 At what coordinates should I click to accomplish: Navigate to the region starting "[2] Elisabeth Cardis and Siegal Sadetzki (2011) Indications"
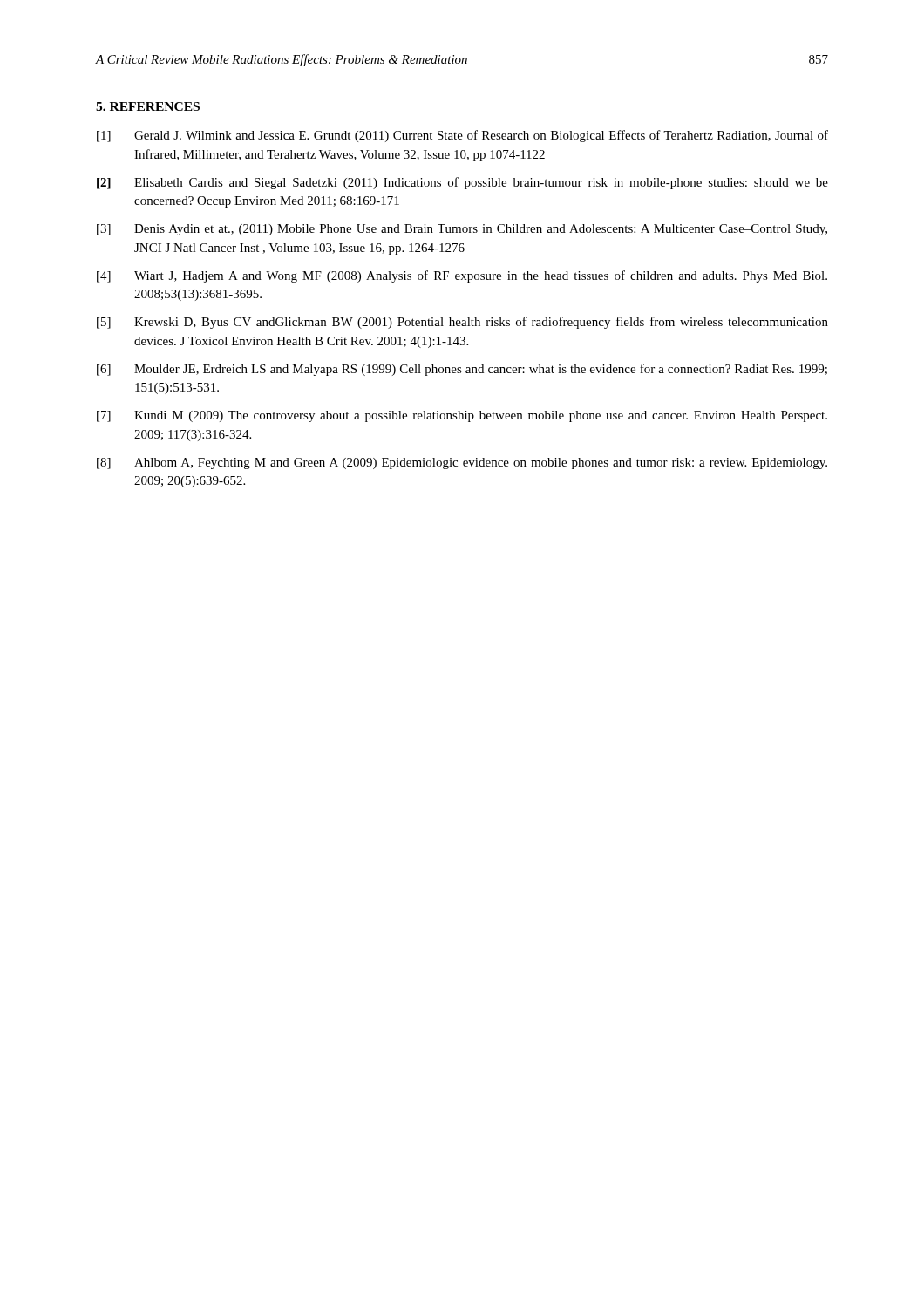coord(462,192)
